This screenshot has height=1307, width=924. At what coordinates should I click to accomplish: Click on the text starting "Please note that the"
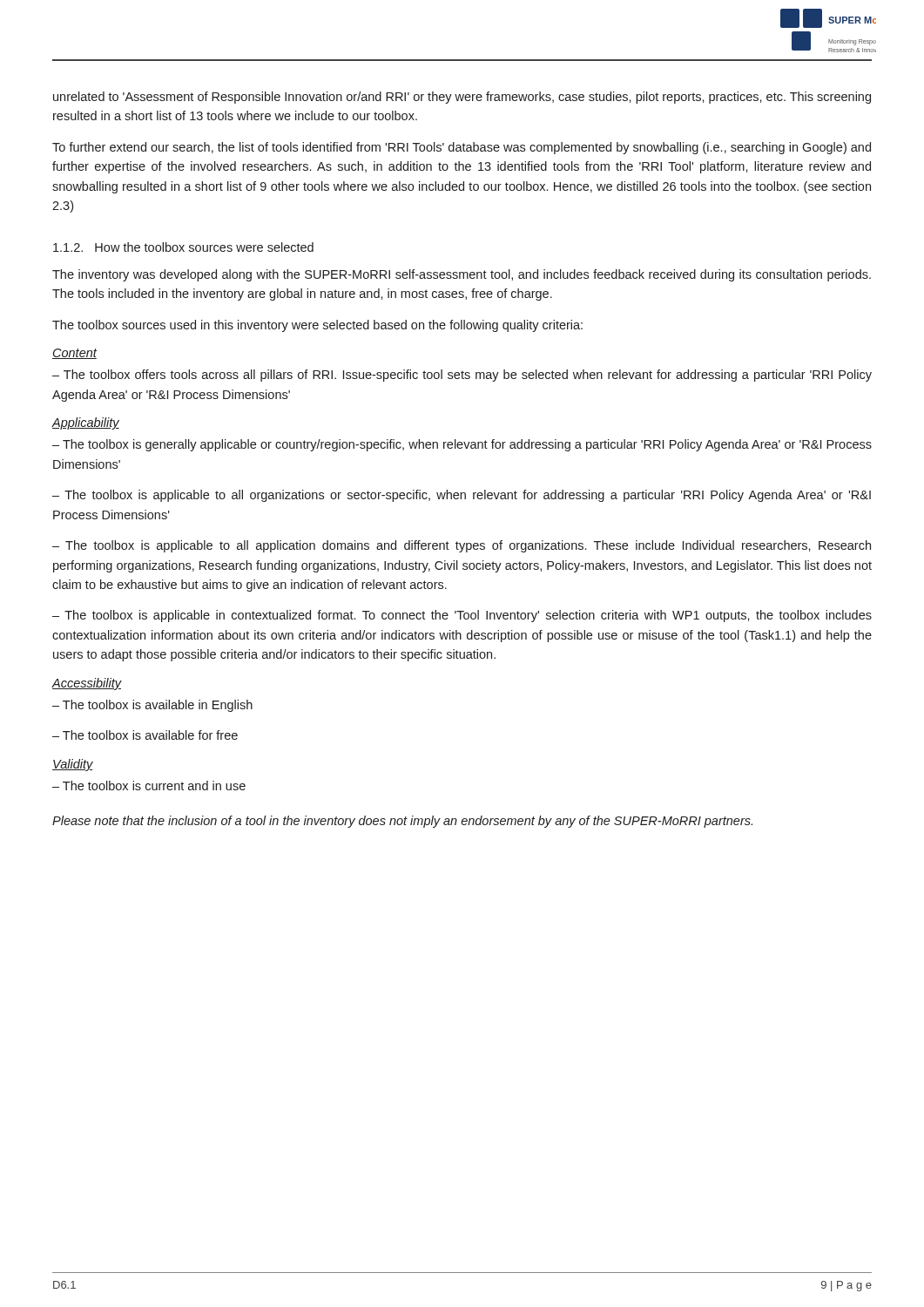pos(462,821)
